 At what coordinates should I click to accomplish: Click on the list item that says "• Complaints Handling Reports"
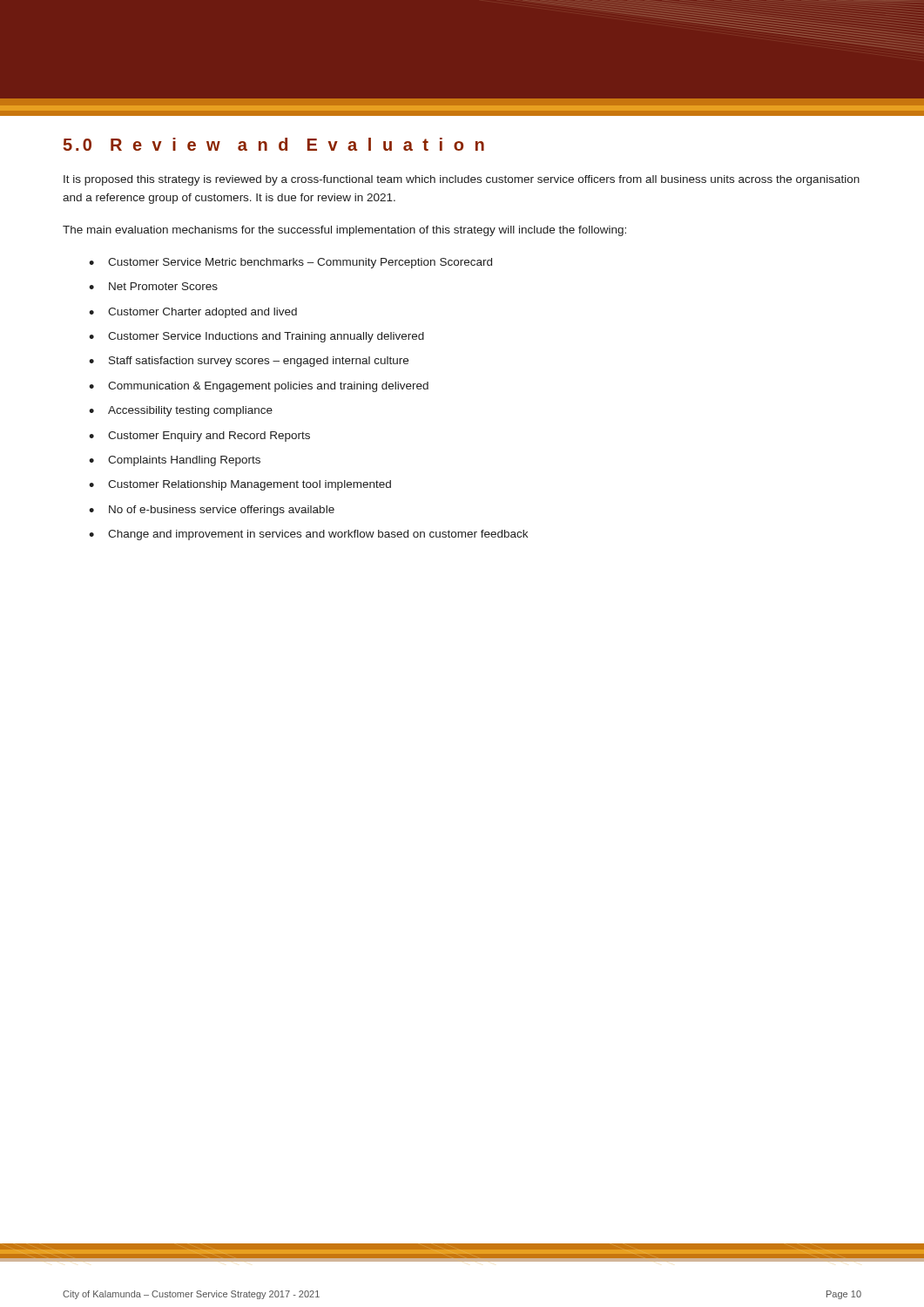pos(175,462)
